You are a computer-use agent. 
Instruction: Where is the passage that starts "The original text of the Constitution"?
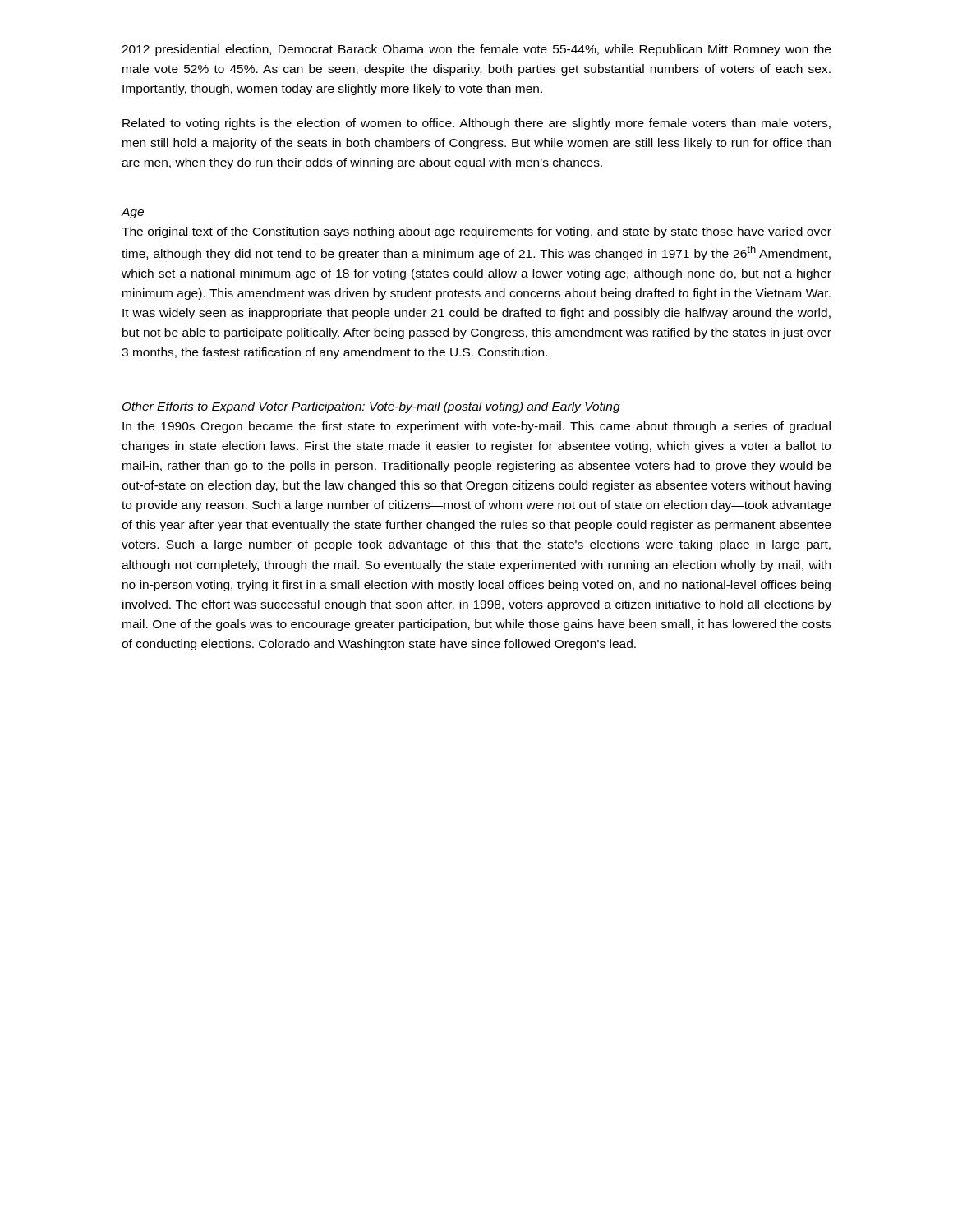476,292
